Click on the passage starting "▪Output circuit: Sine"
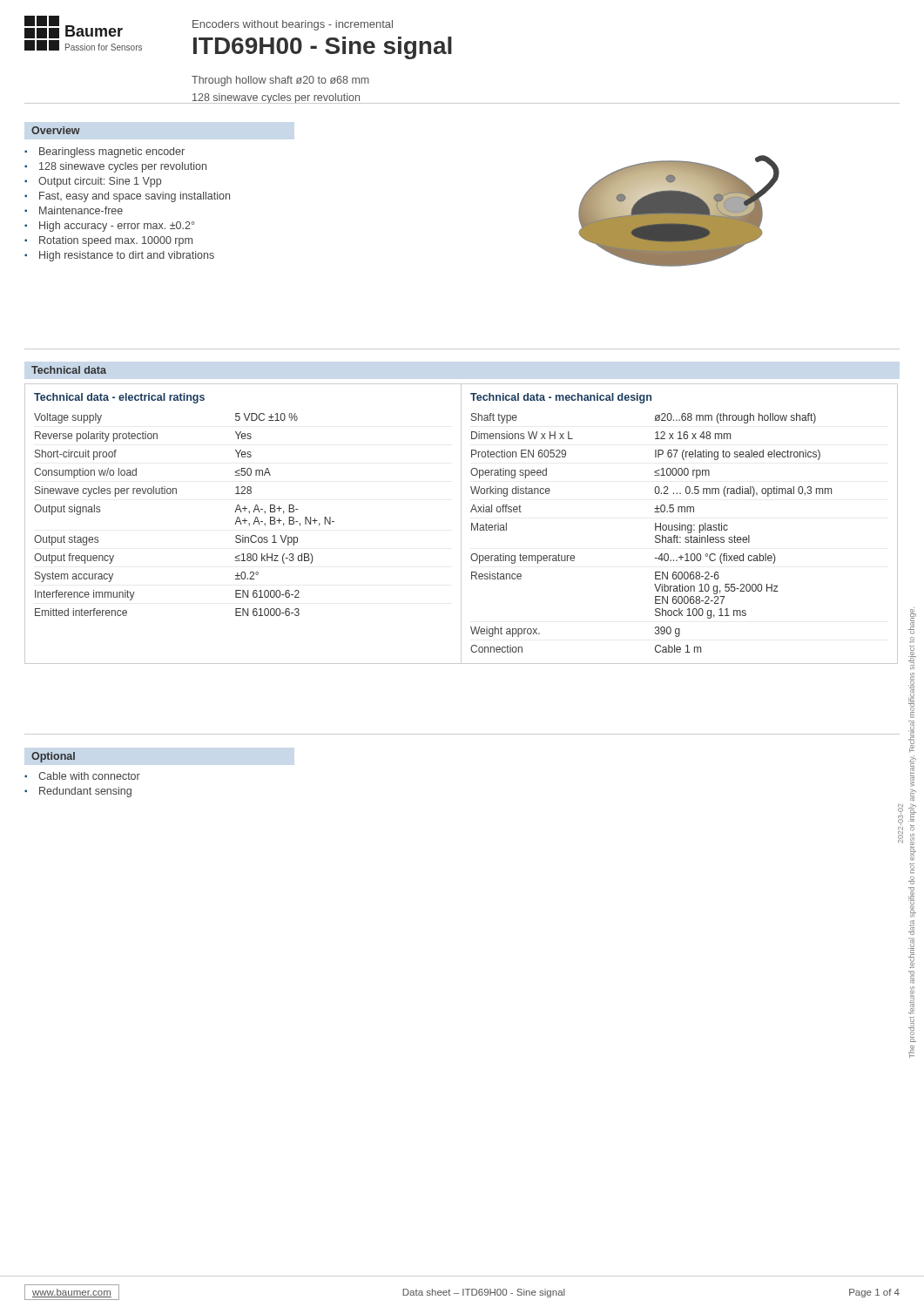The image size is (924, 1307). pyautogui.click(x=93, y=181)
